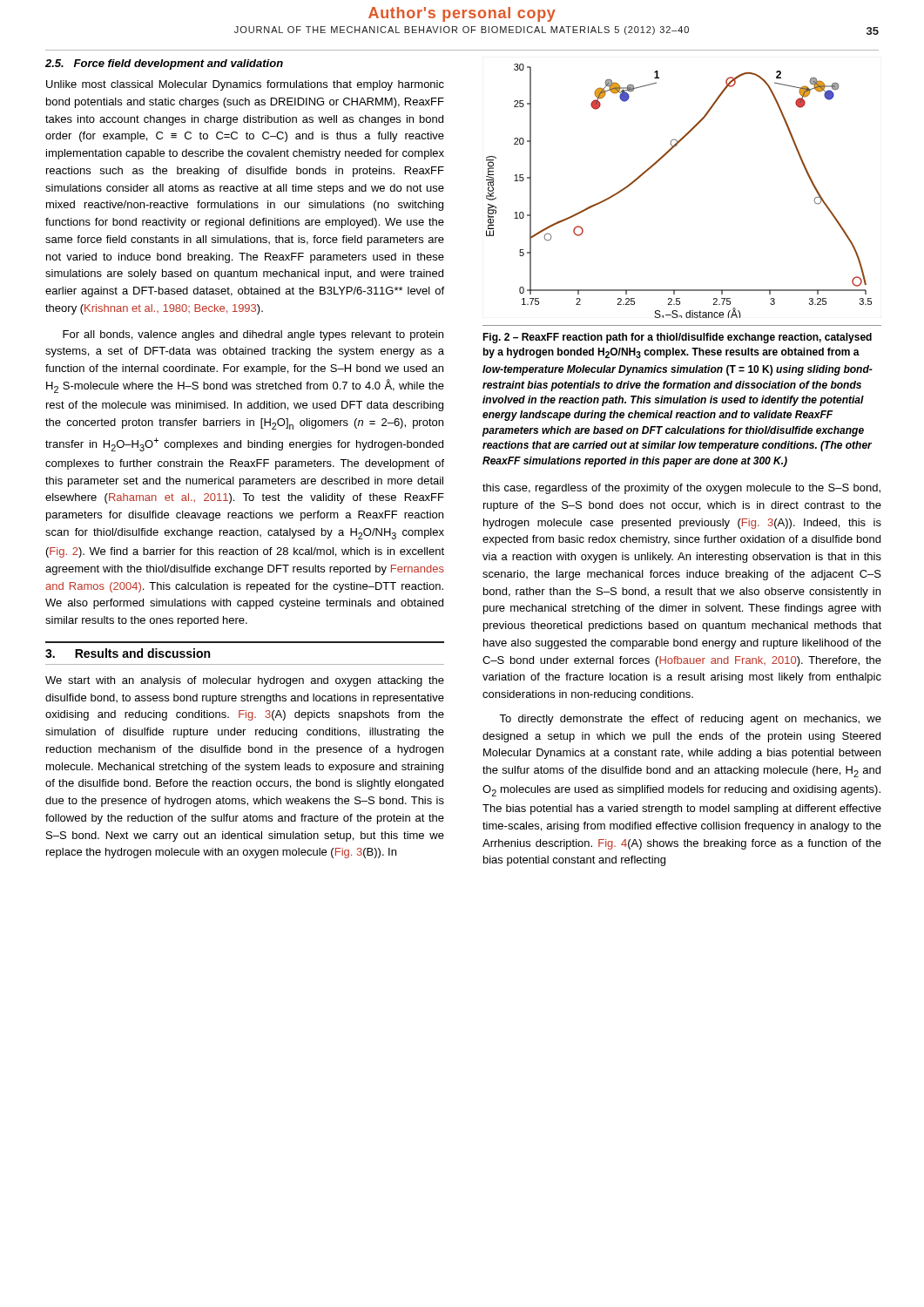Image resolution: width=924 pixels, height=1307 pixels.
Task: Point to the text starting "Fig. 2 – ReaxFF reaction"
Action: pos(677,399)
